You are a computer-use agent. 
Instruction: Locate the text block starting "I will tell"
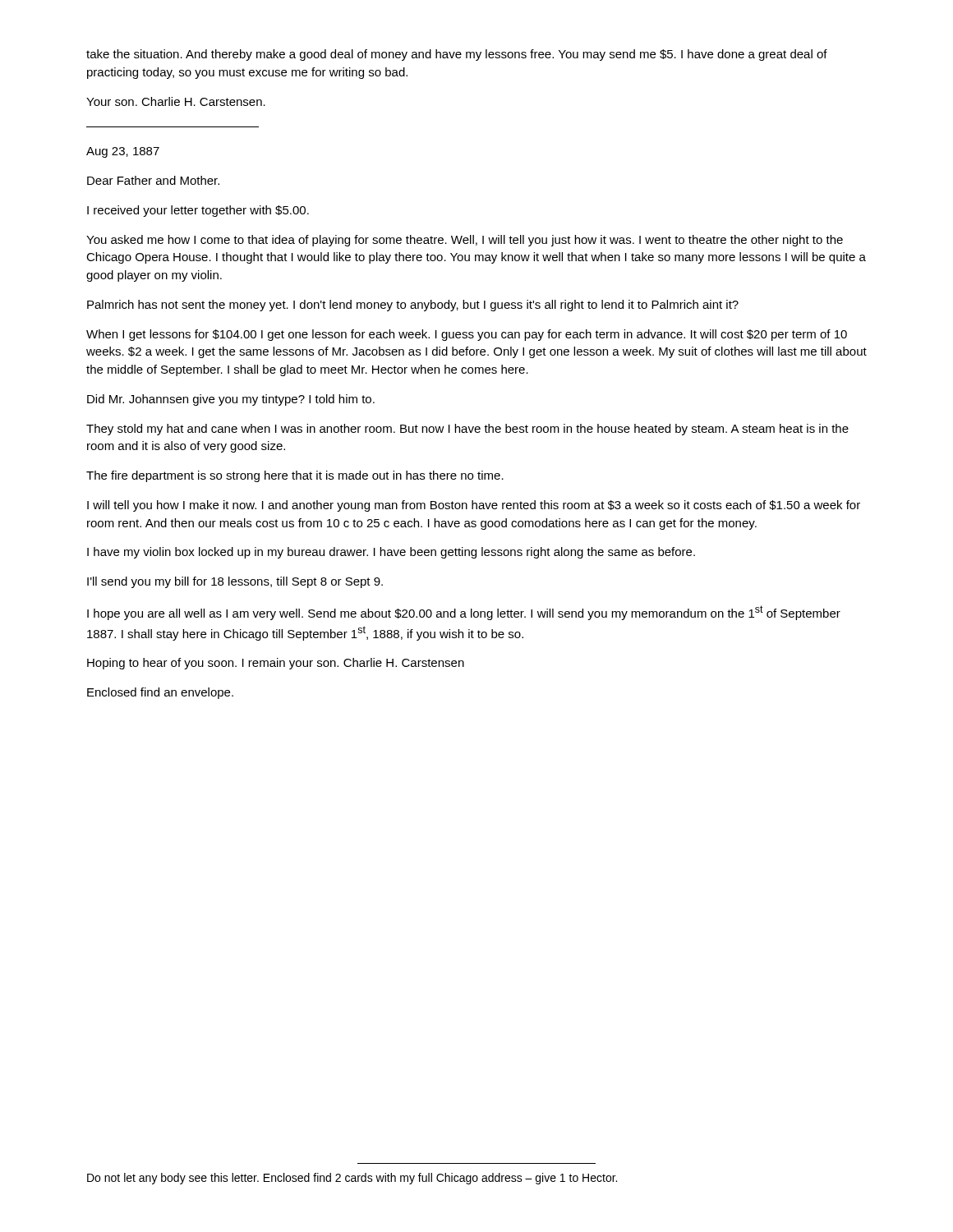pyautogui.click(x=473, y=513)
